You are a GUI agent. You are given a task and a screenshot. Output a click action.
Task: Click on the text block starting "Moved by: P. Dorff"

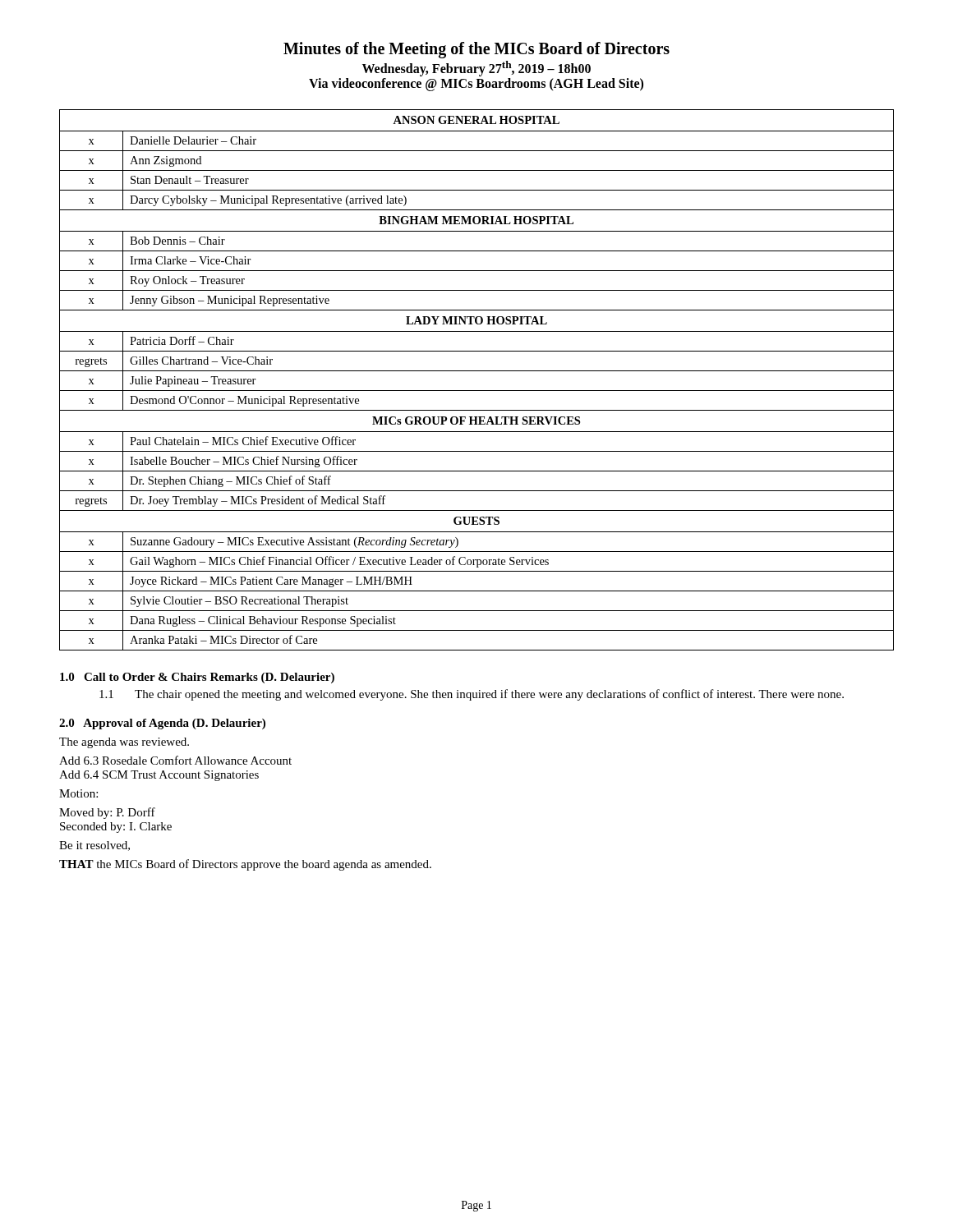[116, 820]
